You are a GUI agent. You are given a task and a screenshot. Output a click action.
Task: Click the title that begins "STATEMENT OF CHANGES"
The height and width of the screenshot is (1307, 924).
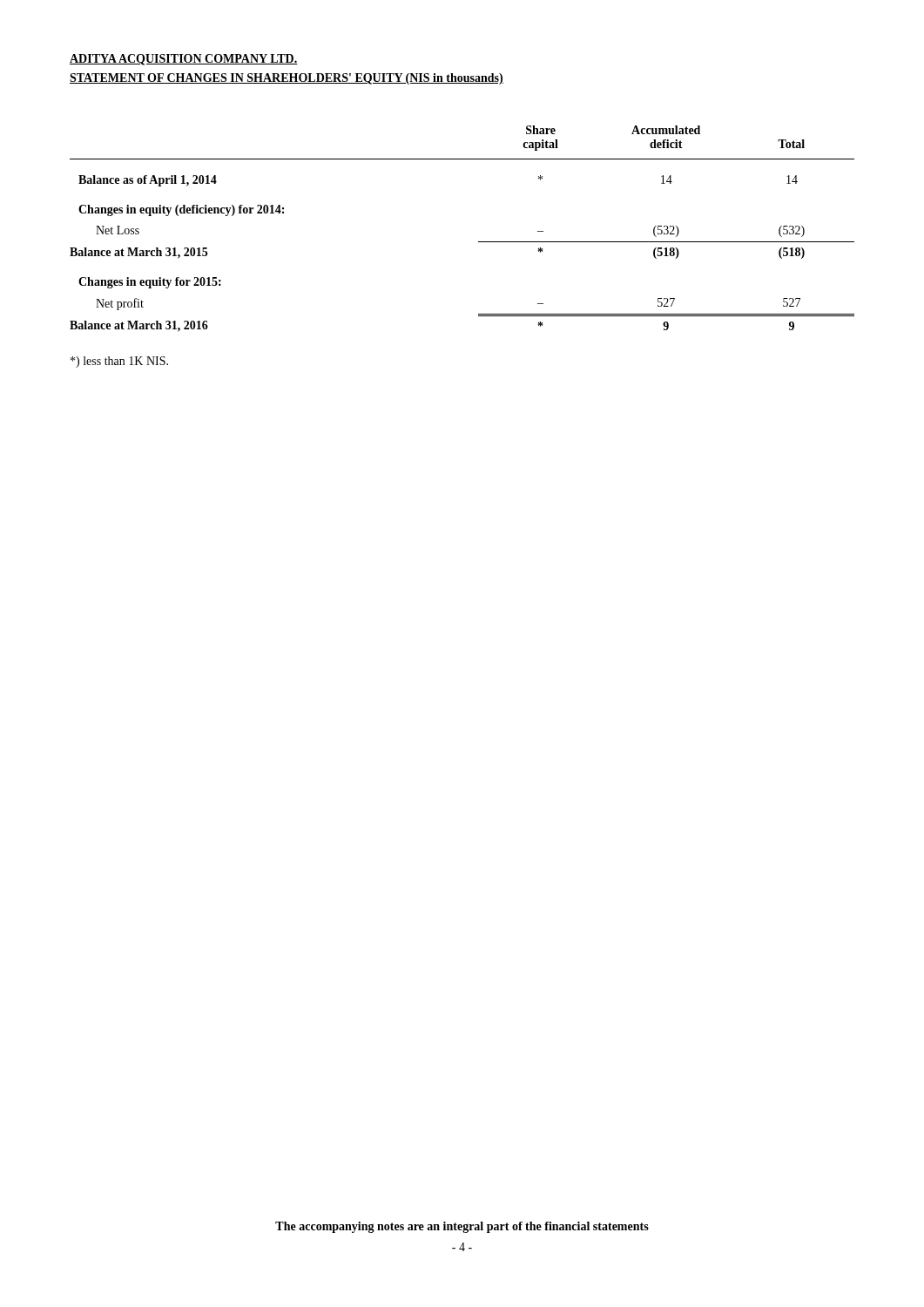click(x=286, y=78)
